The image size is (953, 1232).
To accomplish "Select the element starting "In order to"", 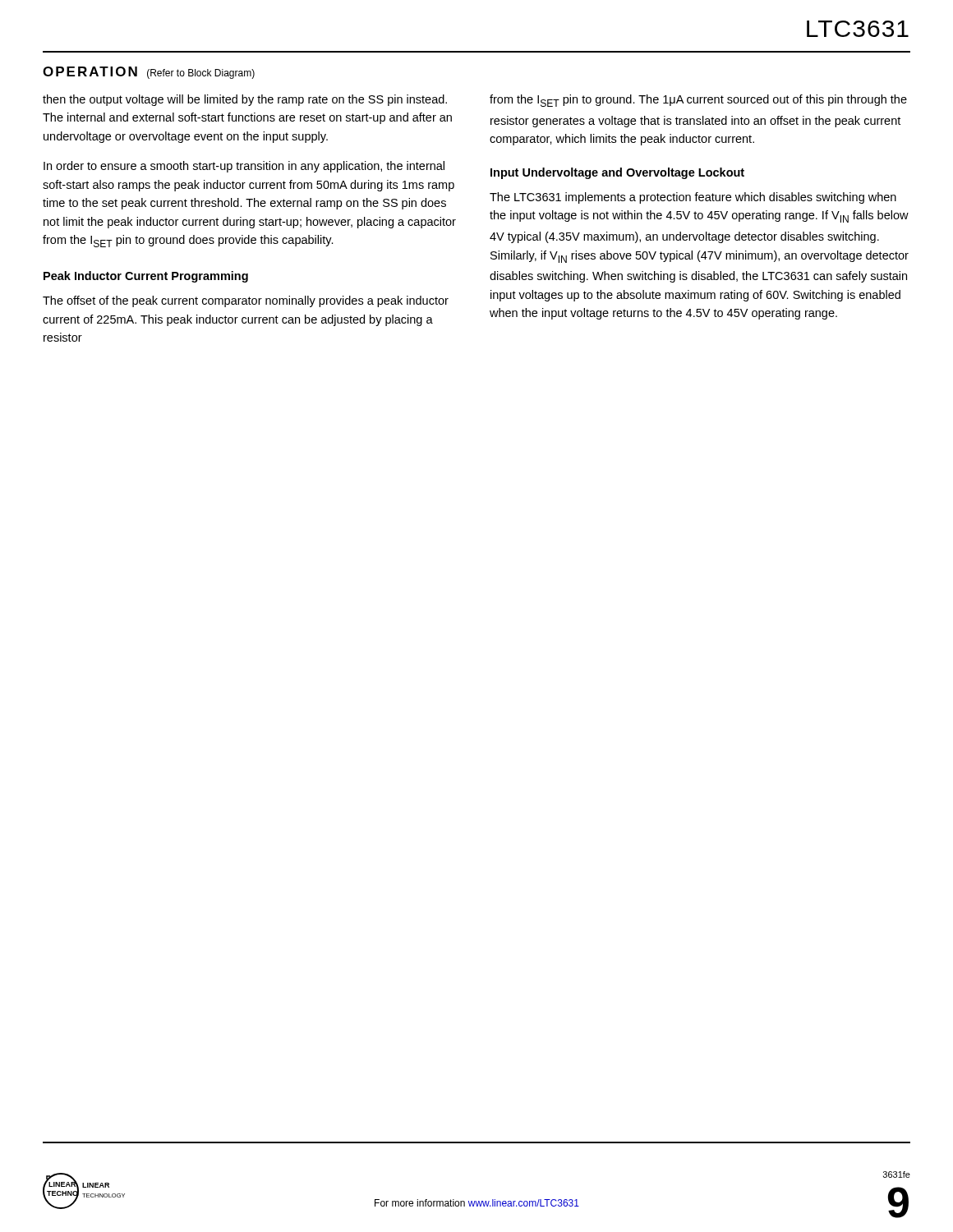I will [249, 205].
